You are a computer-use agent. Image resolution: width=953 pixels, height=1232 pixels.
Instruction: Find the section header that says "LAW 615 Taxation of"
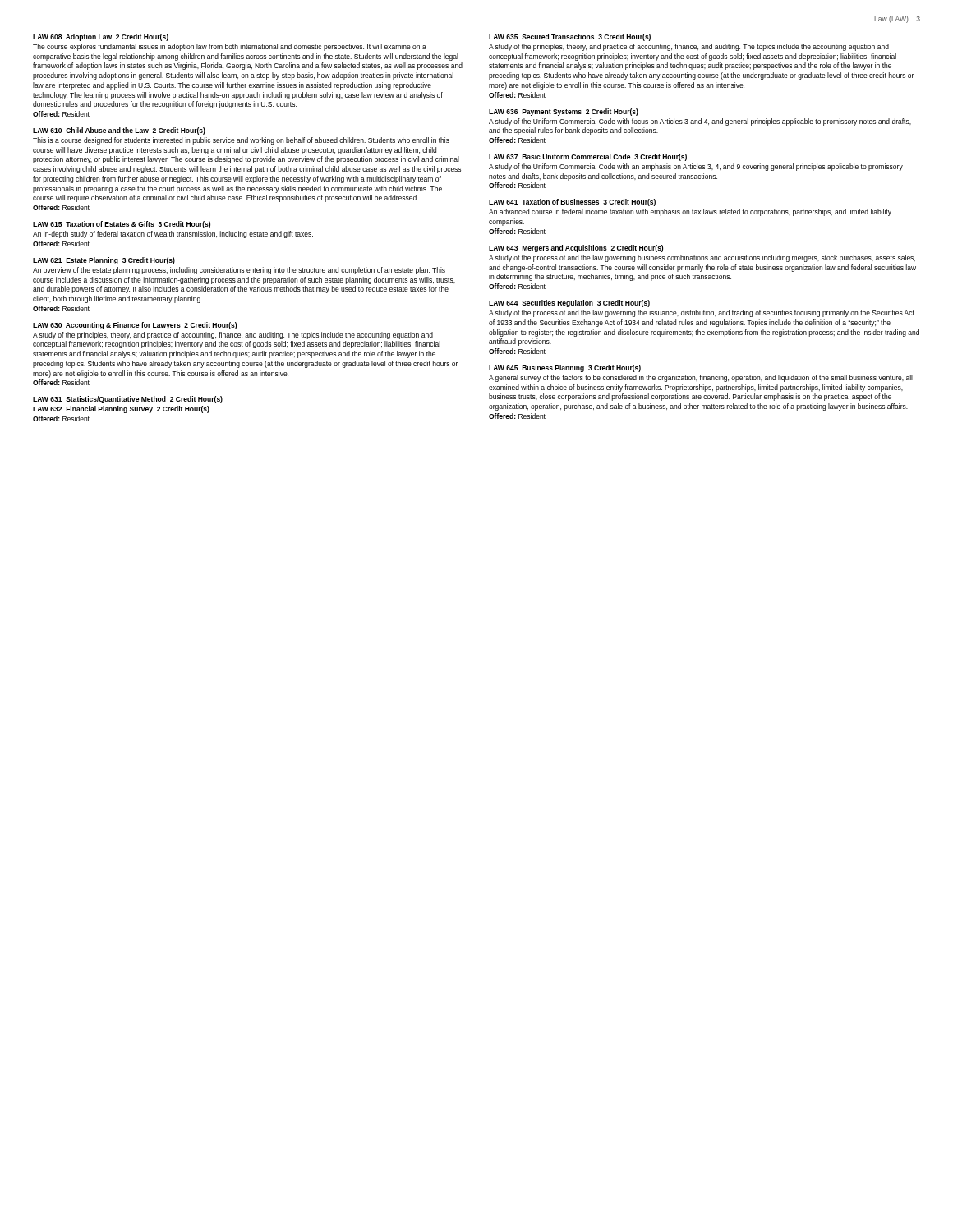(249, 234)
